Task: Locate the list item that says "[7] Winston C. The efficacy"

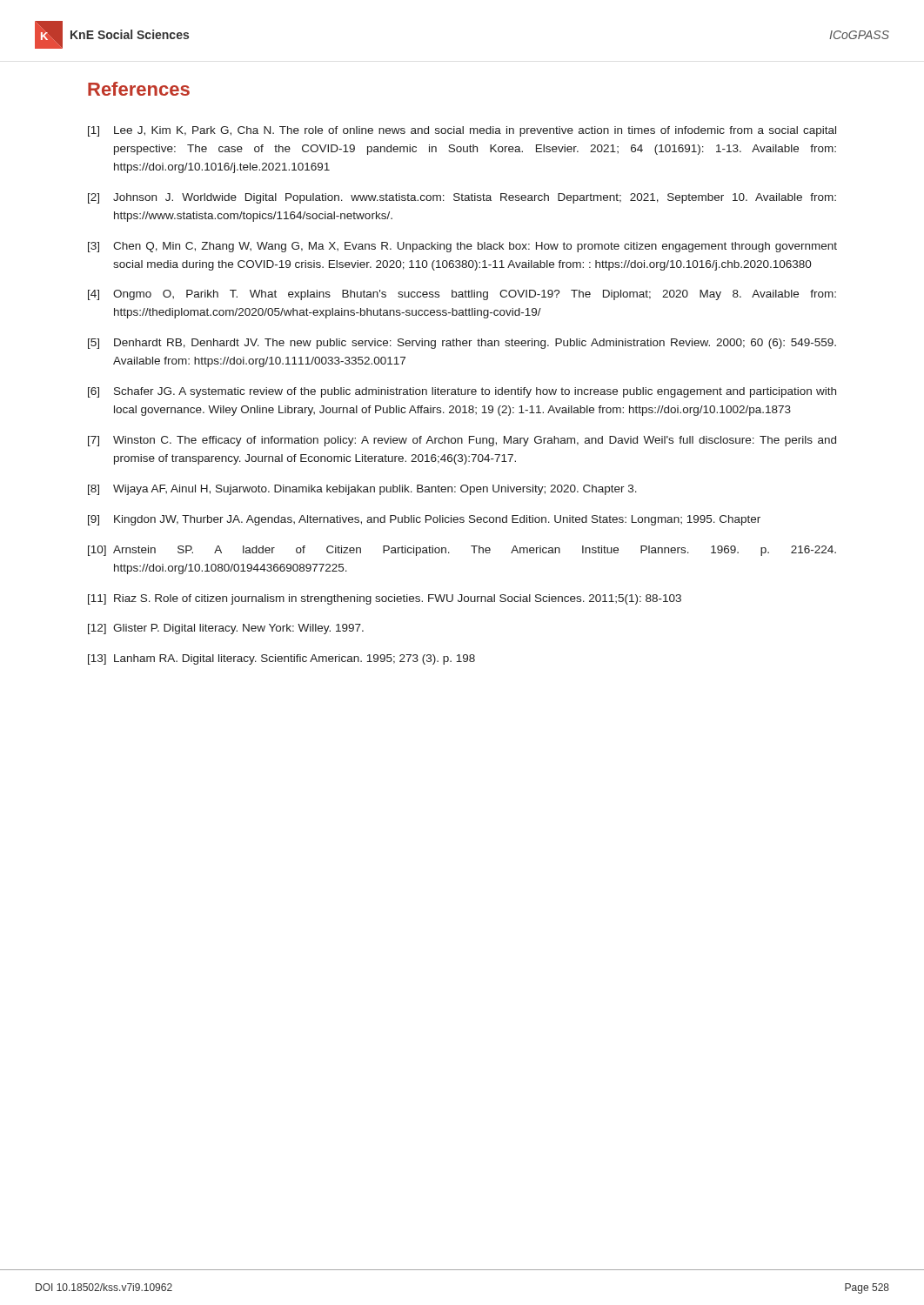Action: click(462, 450)
